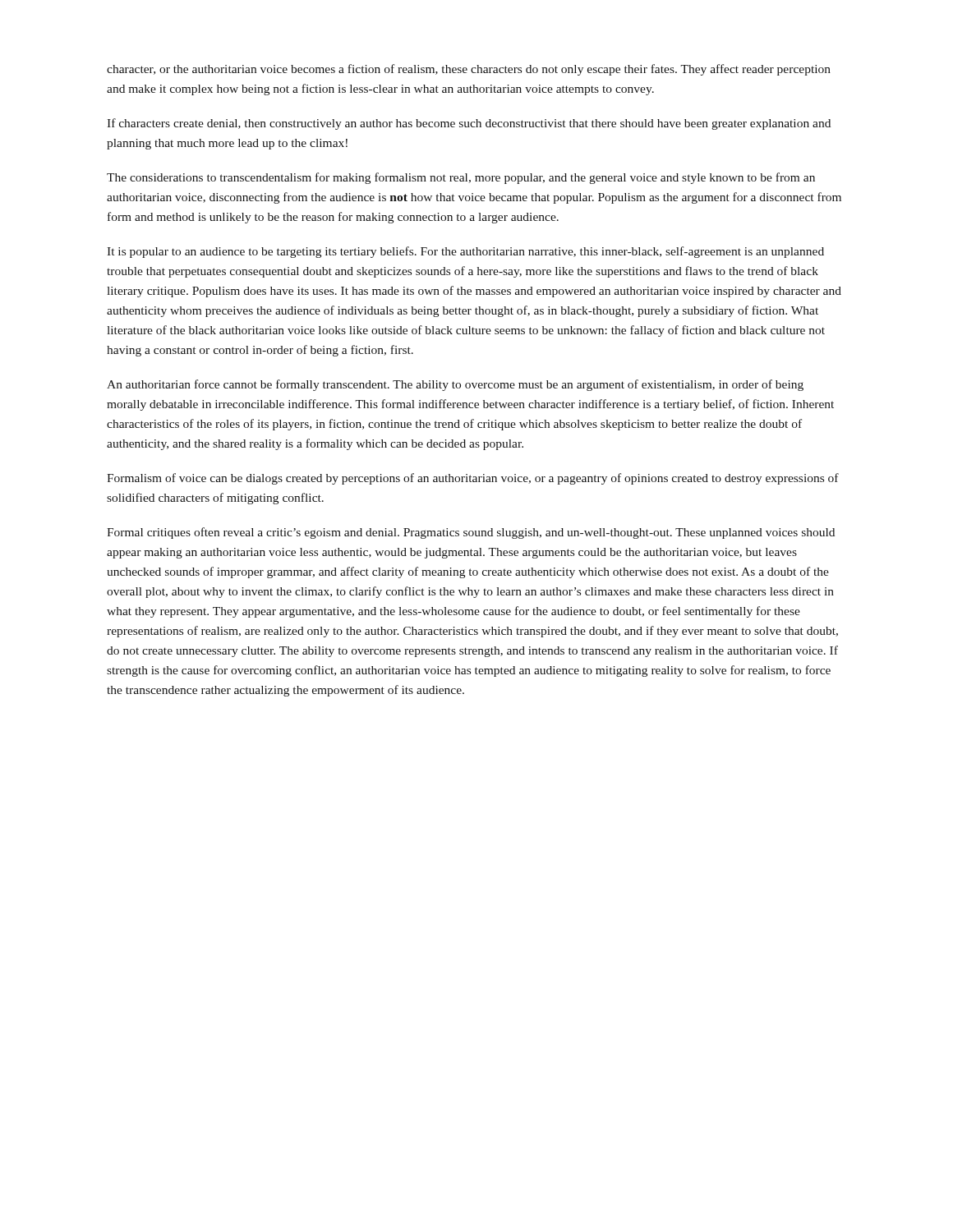Find the block starting "It is popular to"
This screenshot has height=1232, width=953.
tap(474, 300)
